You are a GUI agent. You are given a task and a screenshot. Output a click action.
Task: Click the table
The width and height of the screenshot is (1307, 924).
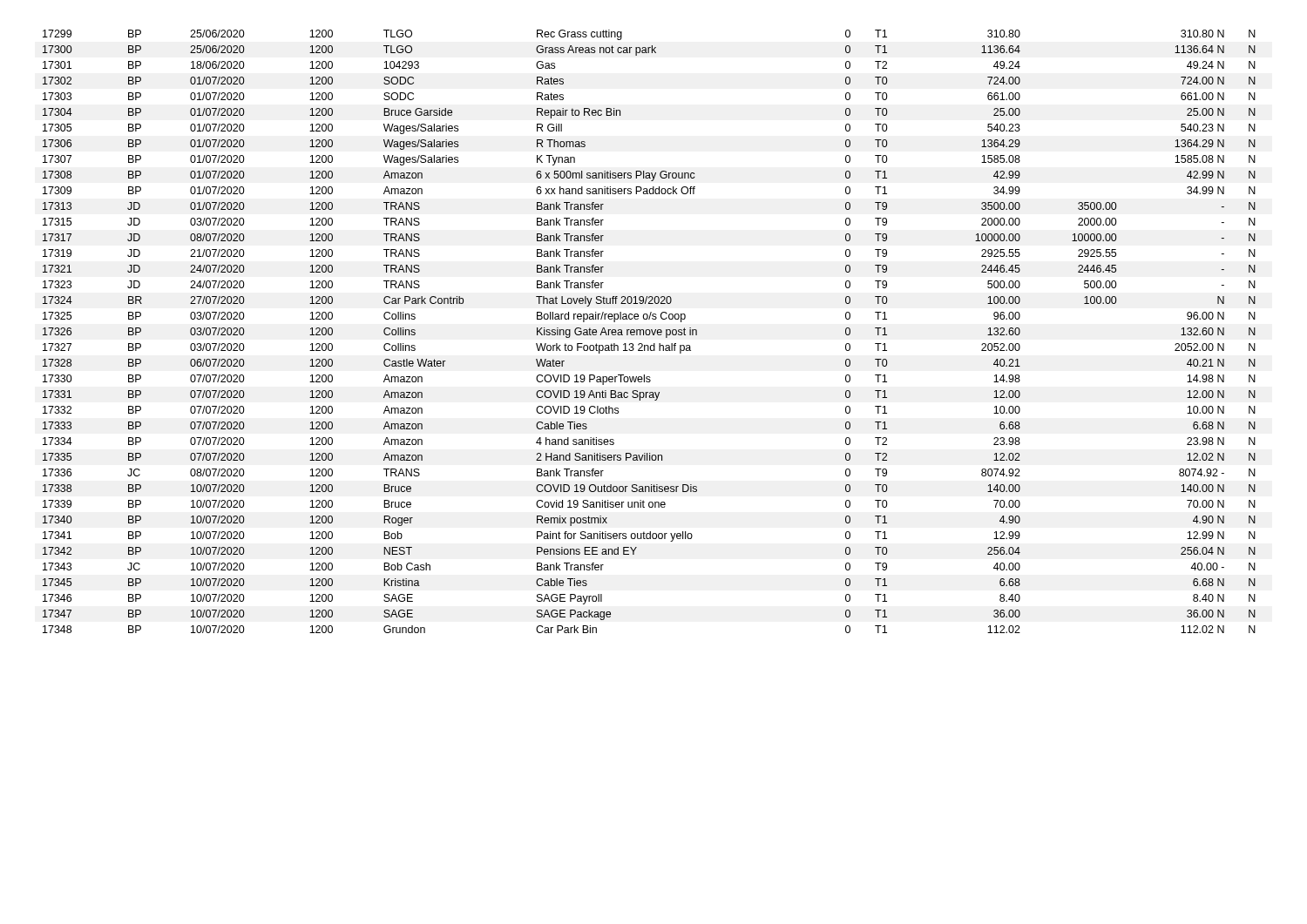pos(654,332)
